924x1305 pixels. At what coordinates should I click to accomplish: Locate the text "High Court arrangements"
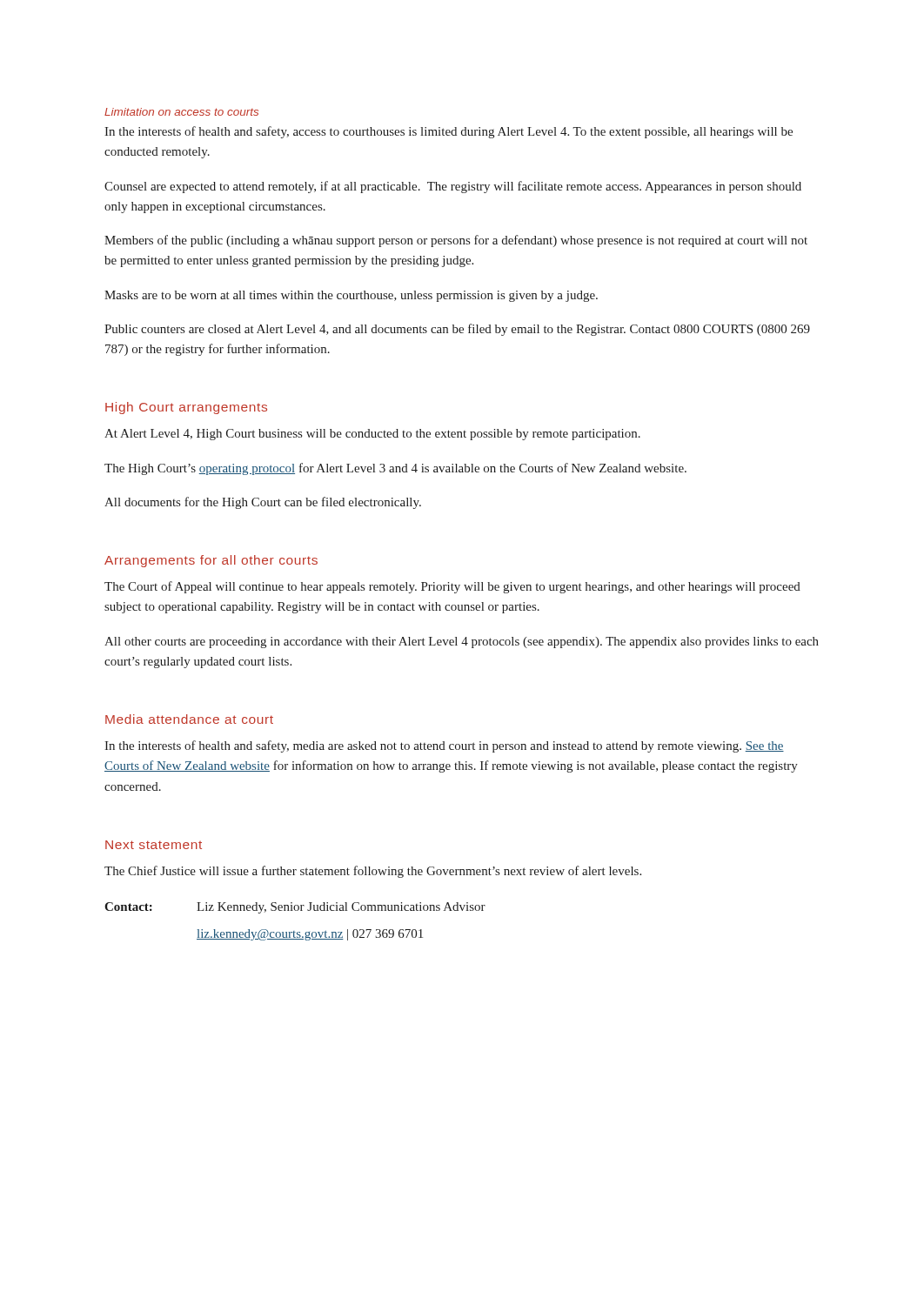(186, 407)
